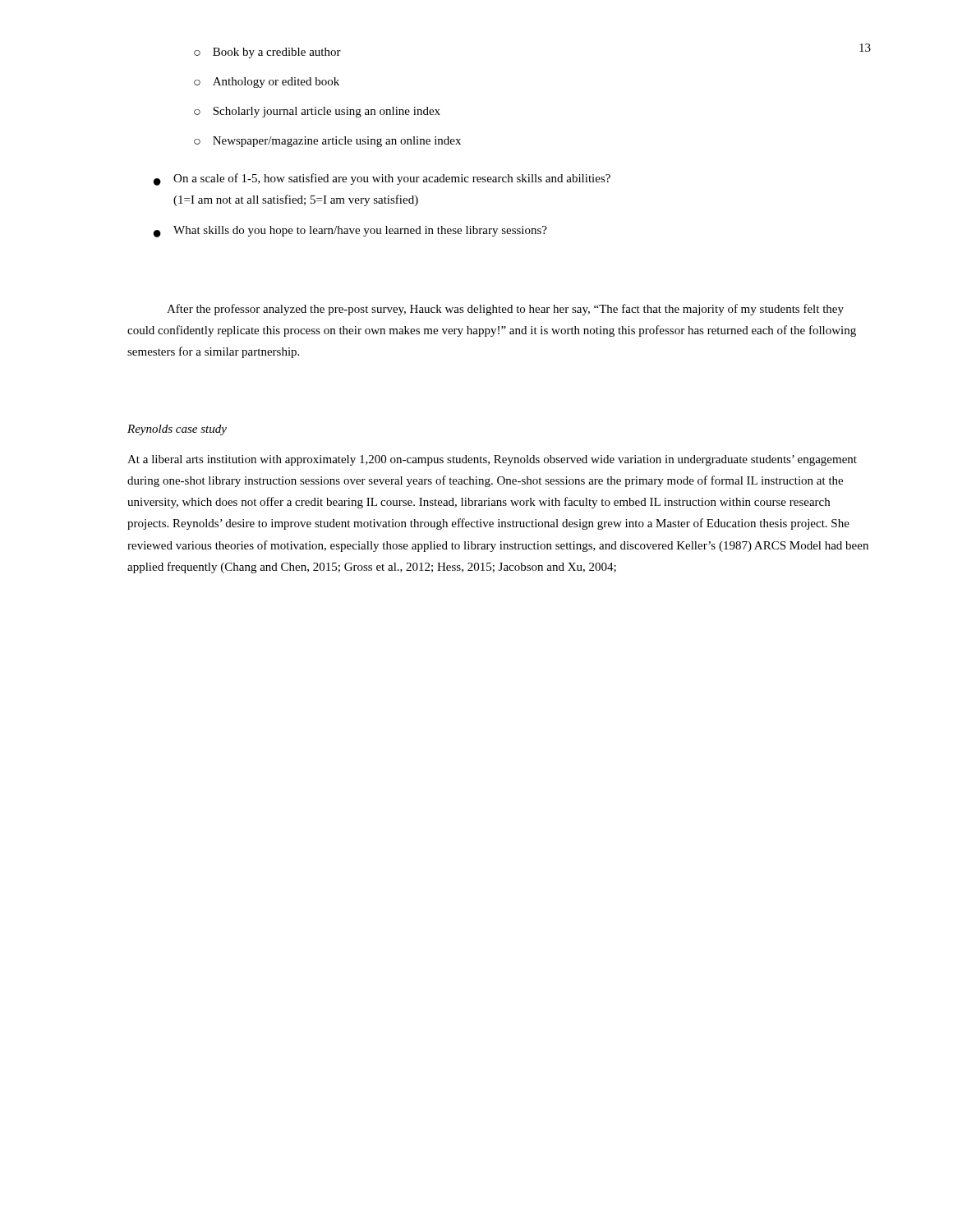
Task: Locate the region starting "○ Newspaper/magazine article using an online index"
Action: [x=327, y=141]
